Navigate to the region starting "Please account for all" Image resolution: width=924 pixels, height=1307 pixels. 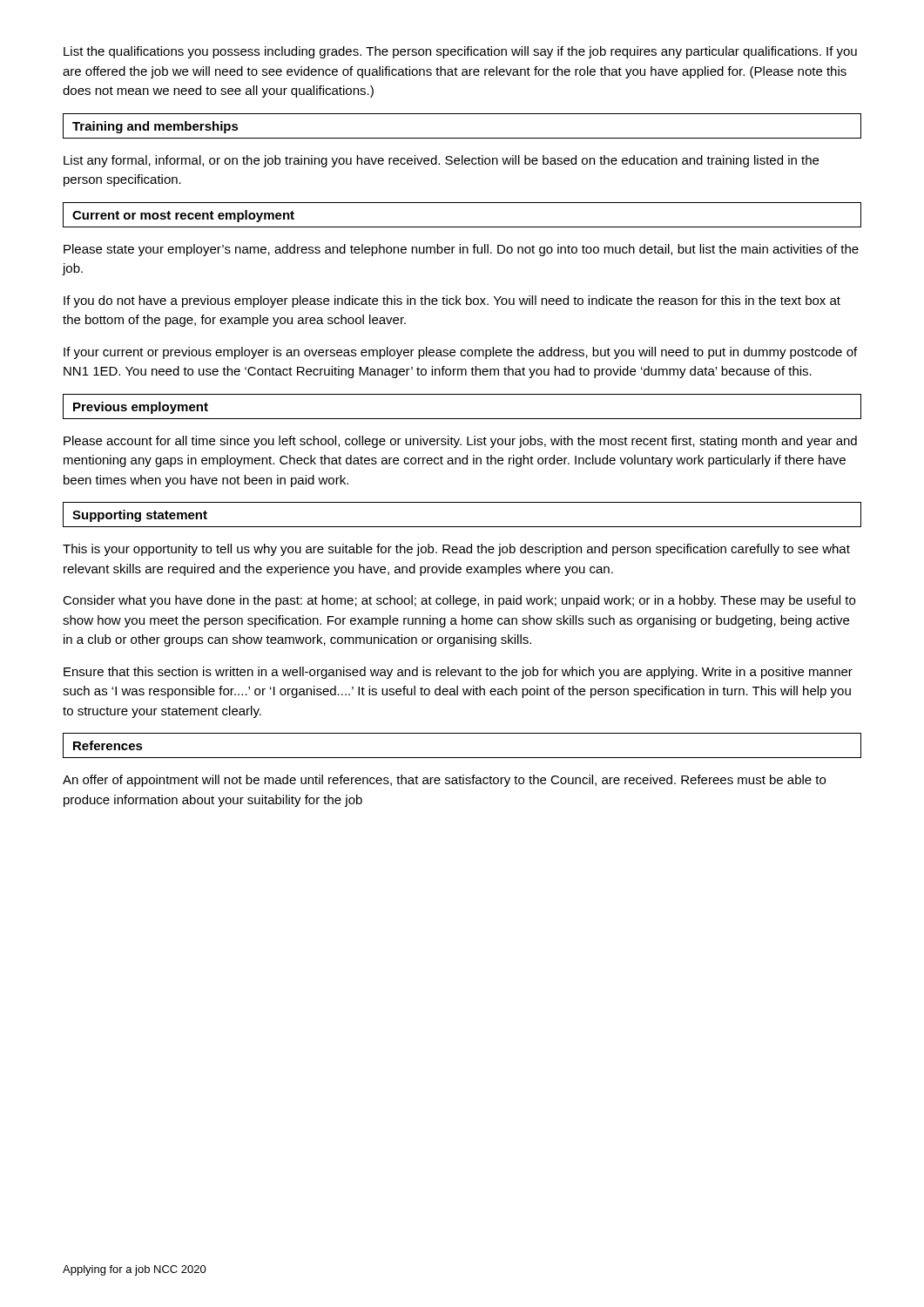[x=460, y=460]
